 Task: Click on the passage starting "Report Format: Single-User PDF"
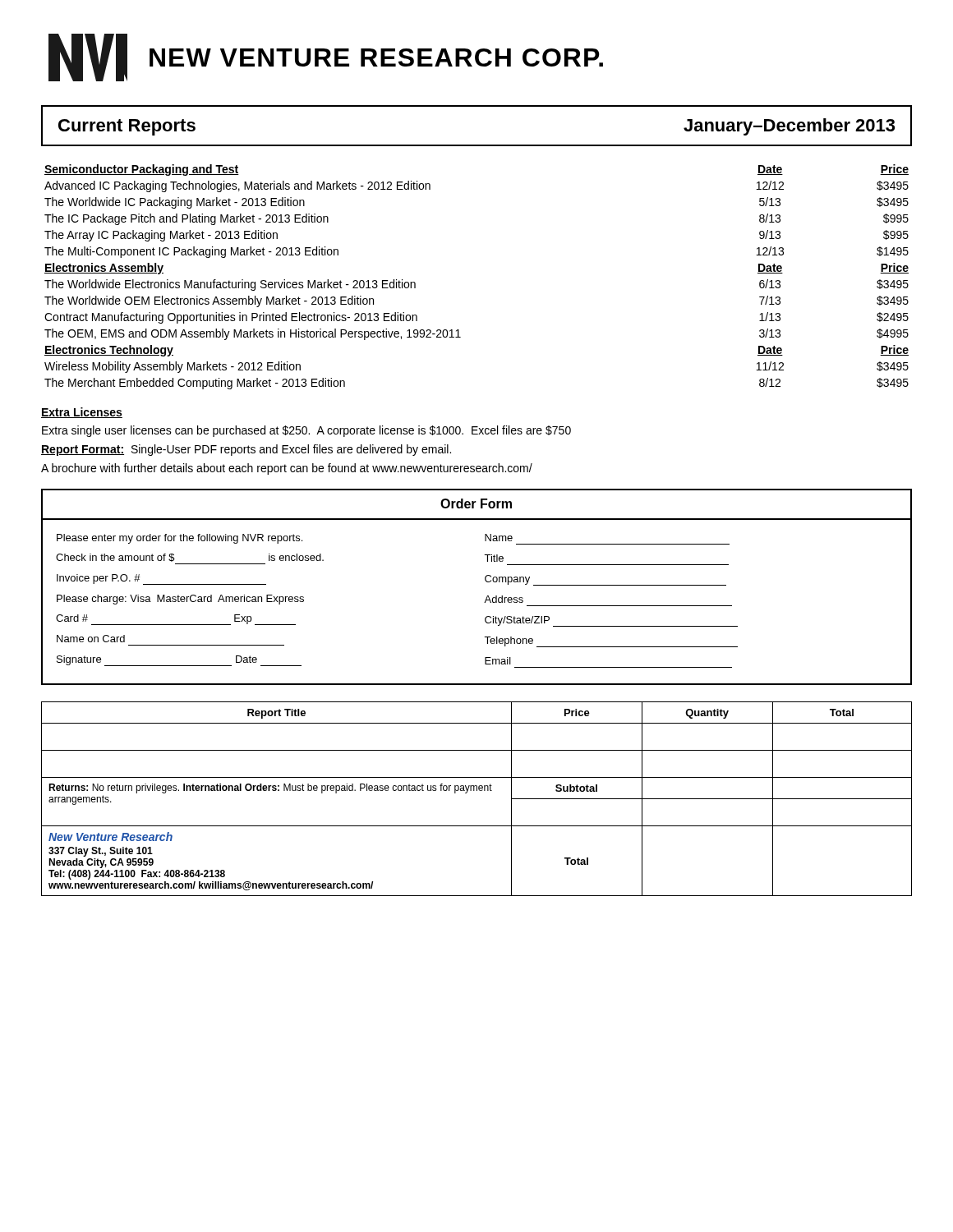(247, 449)
